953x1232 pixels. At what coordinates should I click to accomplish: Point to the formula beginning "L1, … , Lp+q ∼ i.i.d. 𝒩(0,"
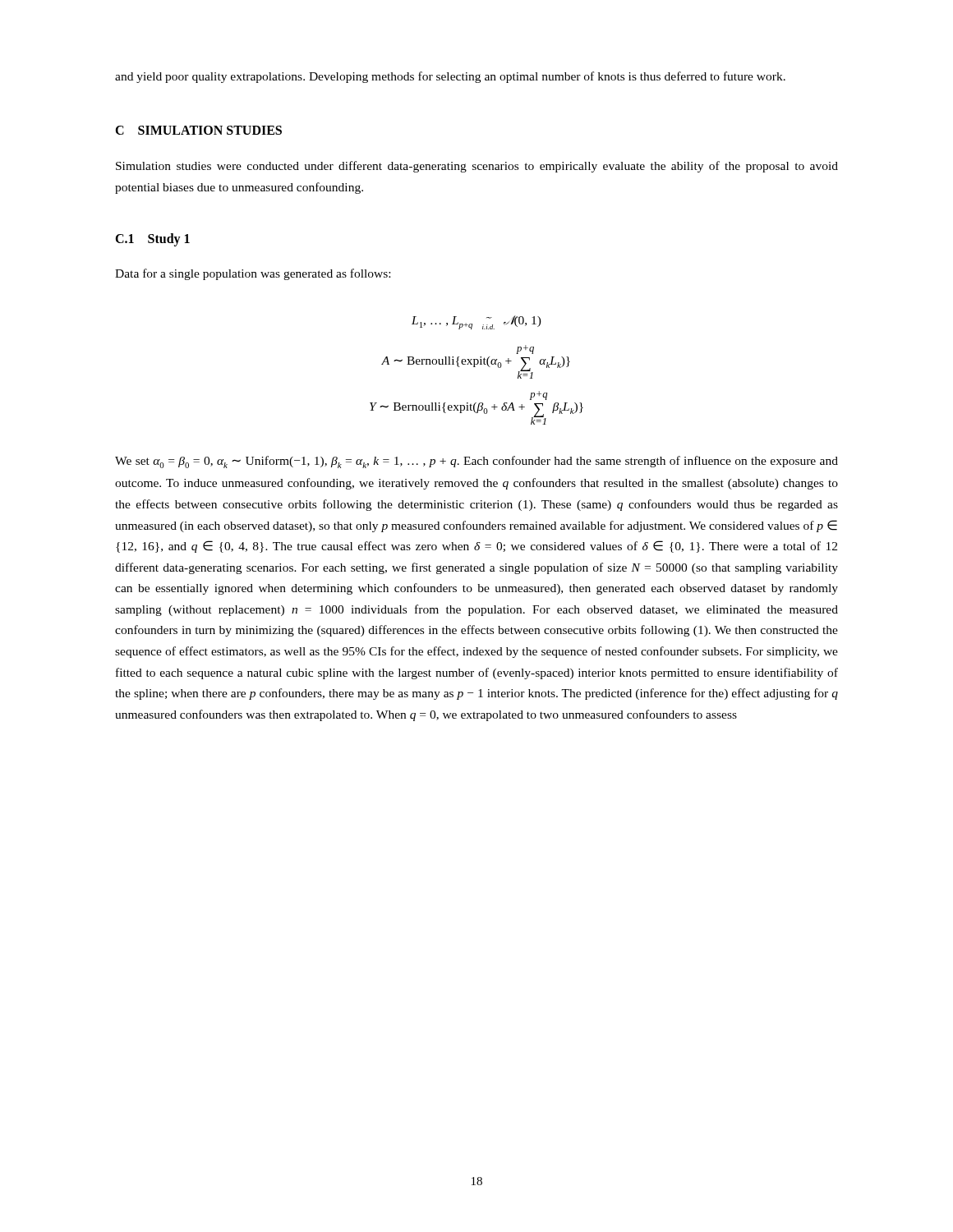(476, 367)
